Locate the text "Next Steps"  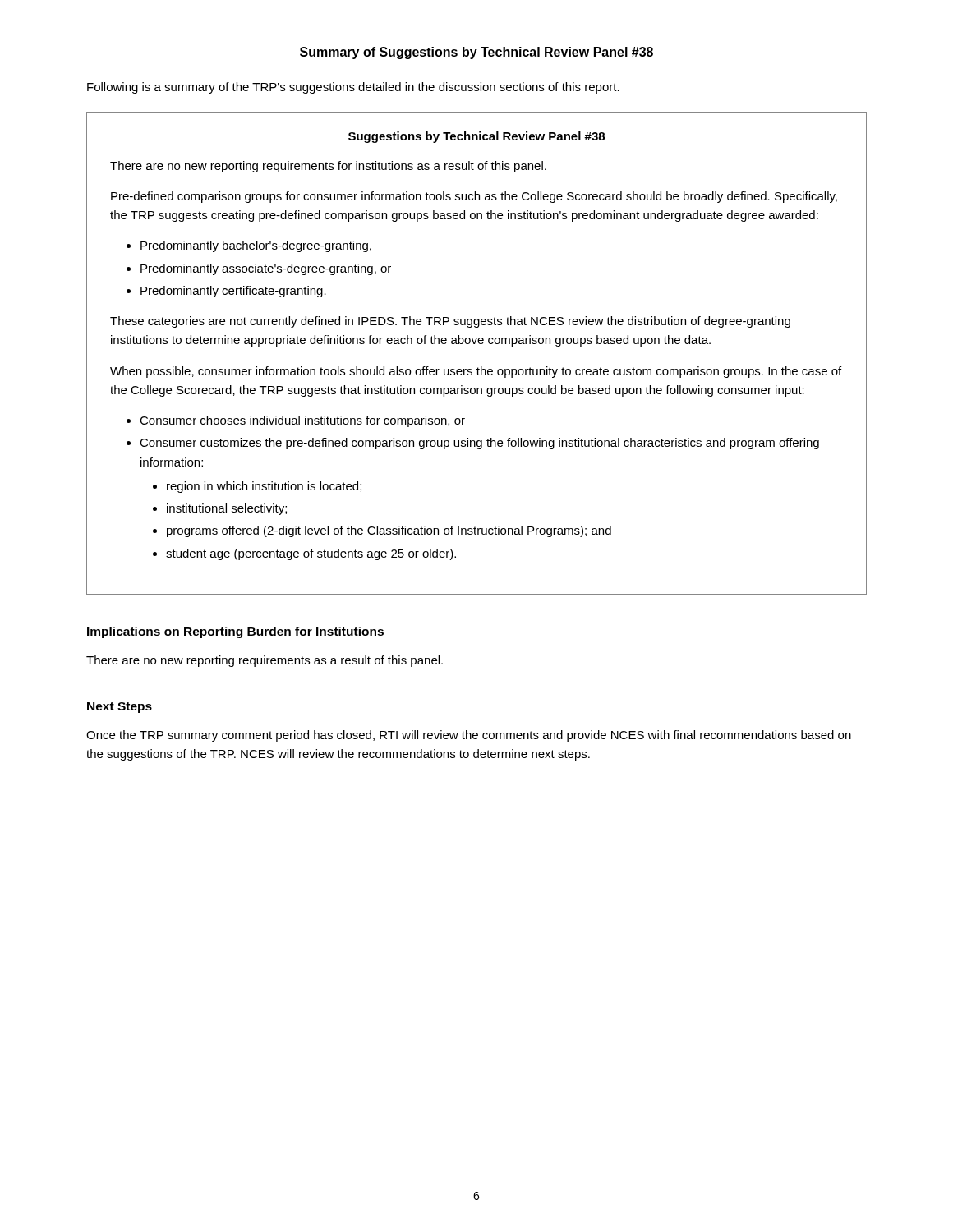(119, 706)
